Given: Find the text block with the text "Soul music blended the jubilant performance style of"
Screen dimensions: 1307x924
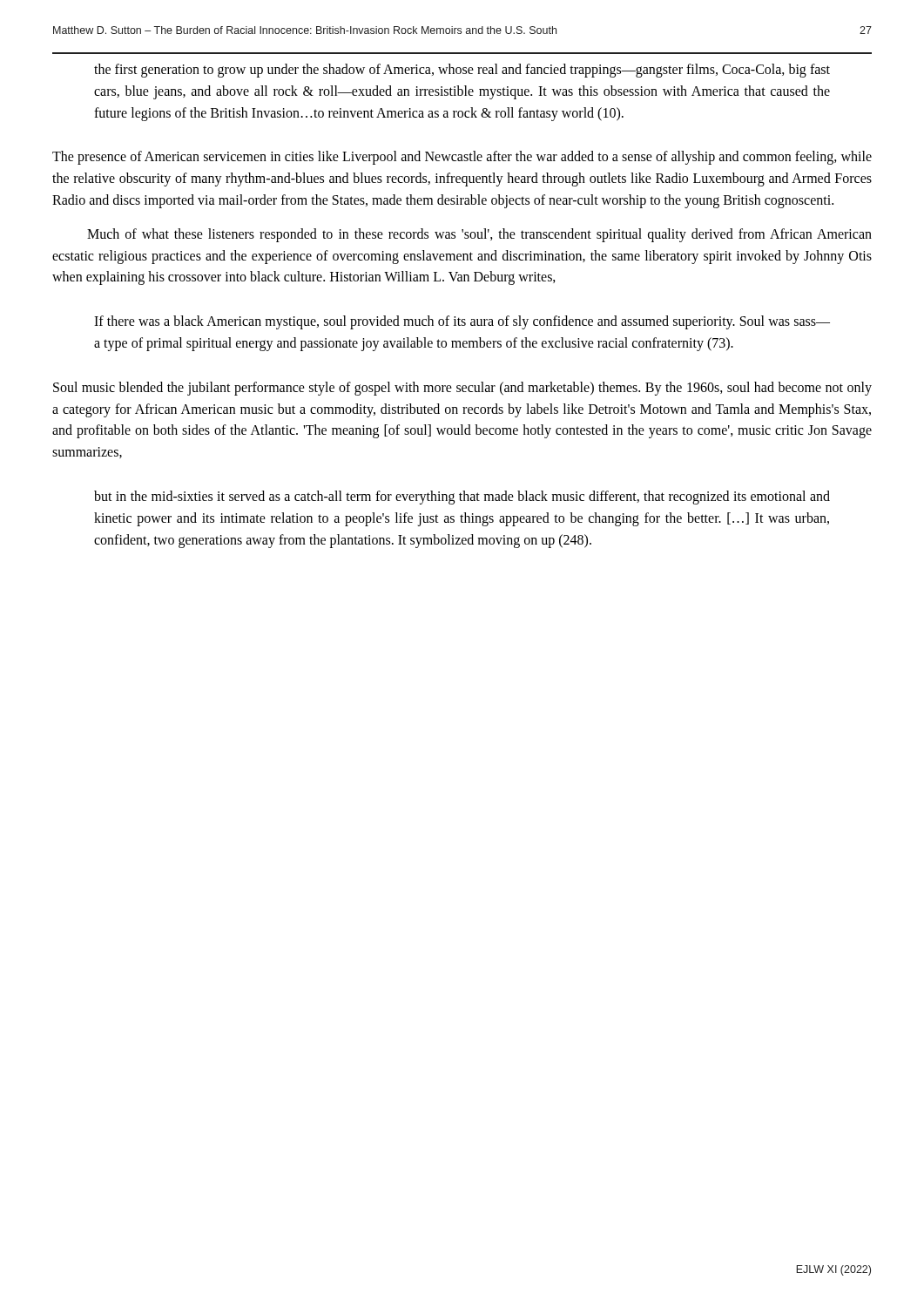Looking at the screenshot, I should coord(462,420).
